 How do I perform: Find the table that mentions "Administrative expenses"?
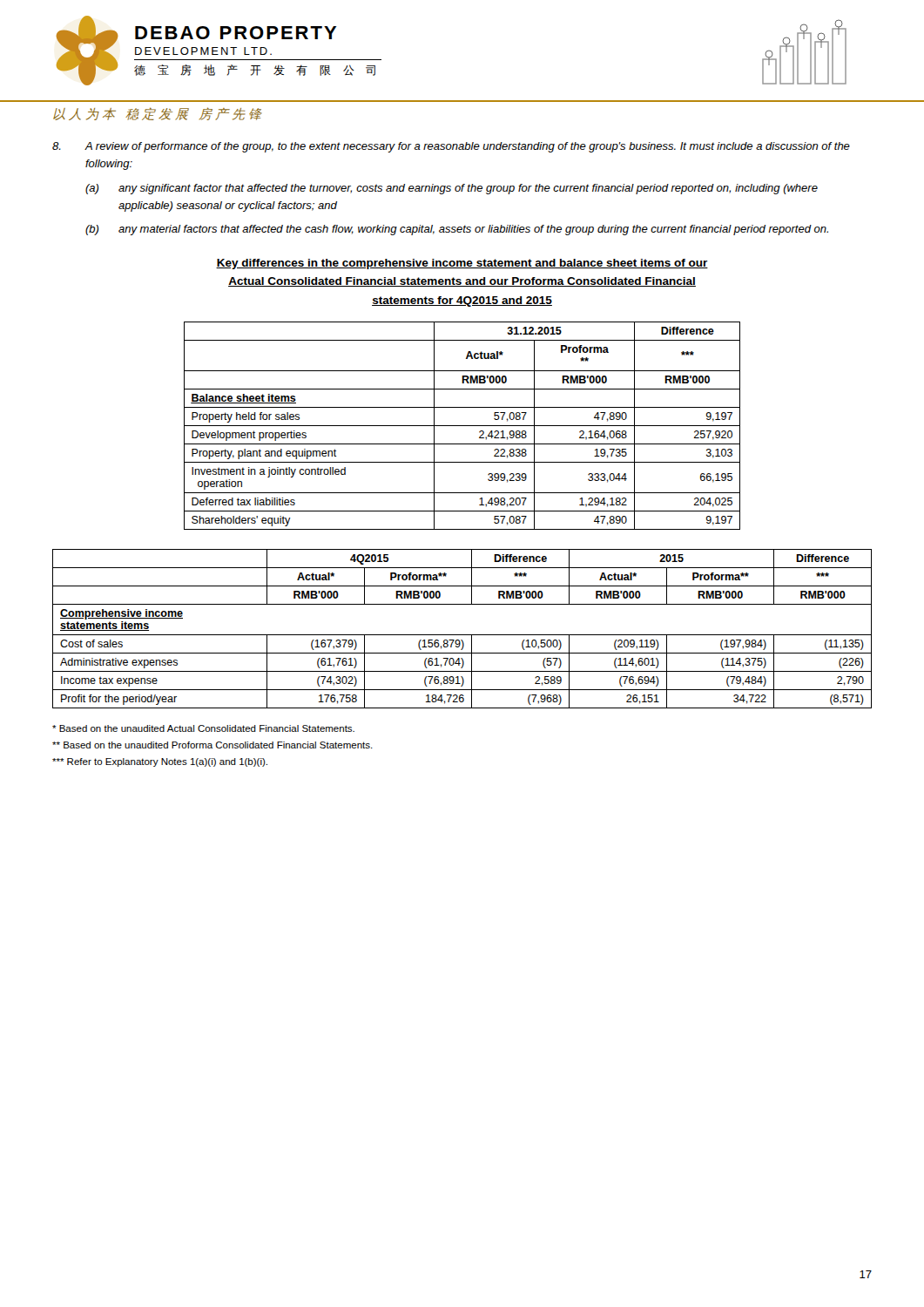click(x=462, y=629)
